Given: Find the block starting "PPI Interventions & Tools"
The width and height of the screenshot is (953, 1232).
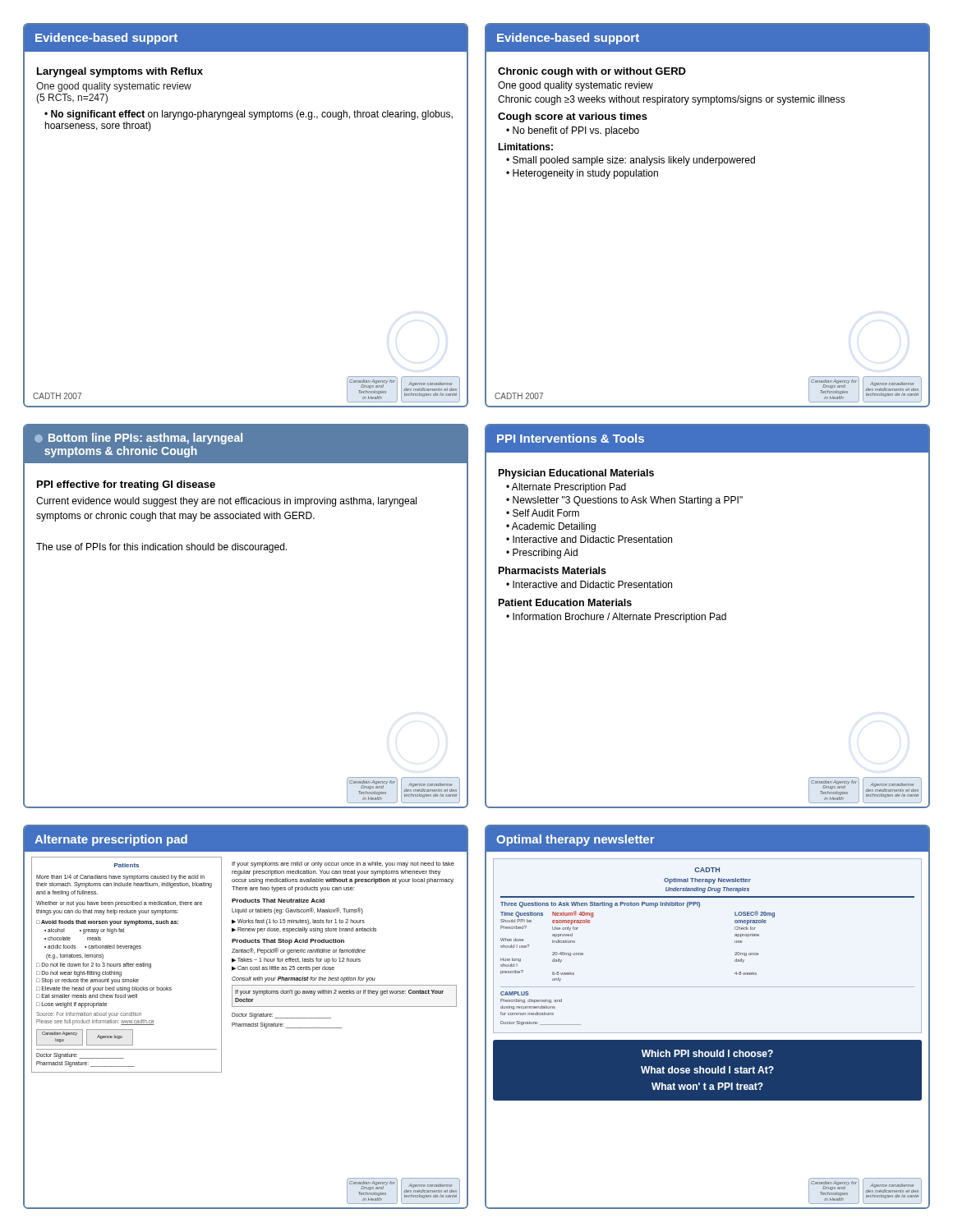Looking at the screenshot, I should [570, 438].
